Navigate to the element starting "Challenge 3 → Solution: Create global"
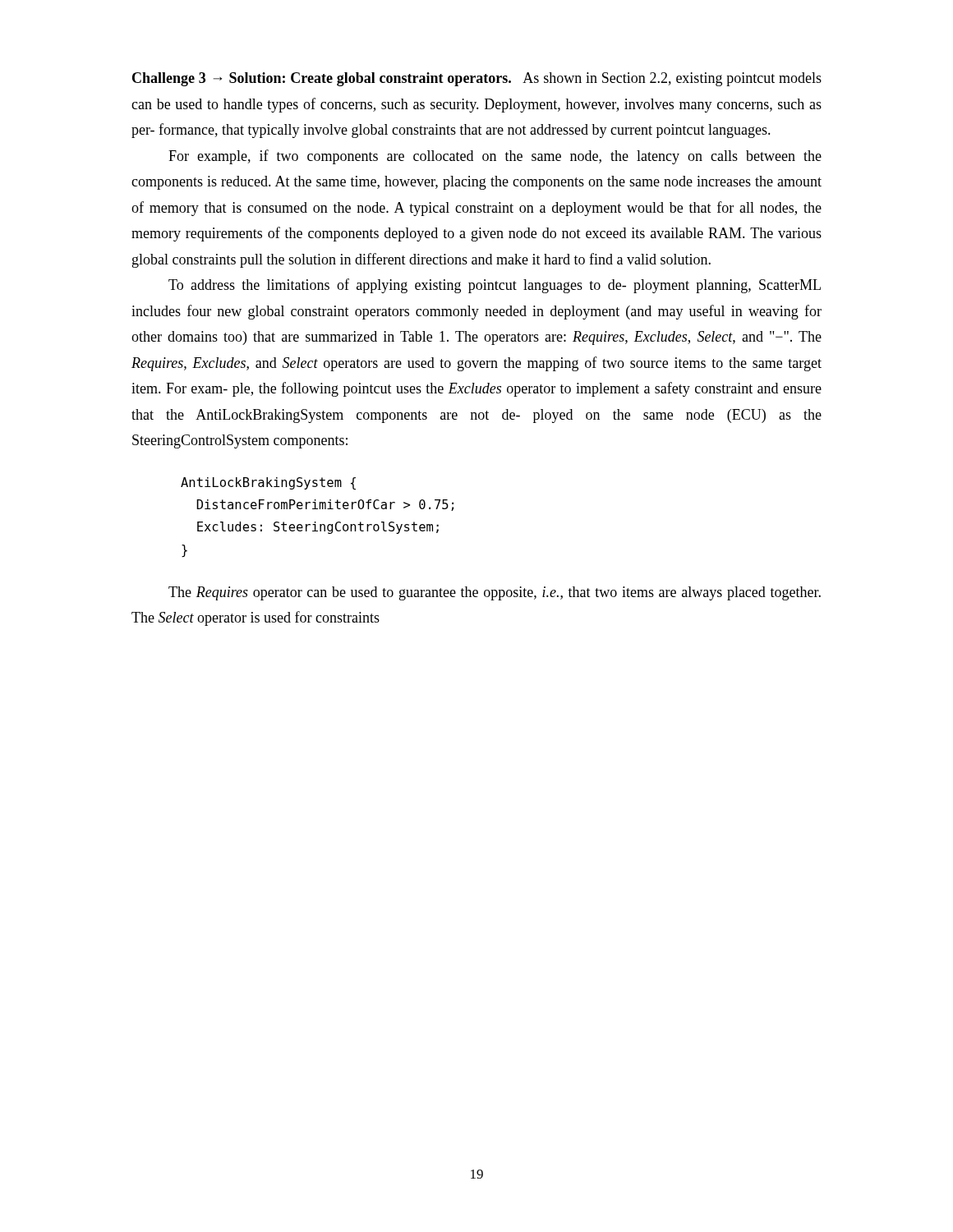This screenshot has width=953, height=1232. point(476,104)
